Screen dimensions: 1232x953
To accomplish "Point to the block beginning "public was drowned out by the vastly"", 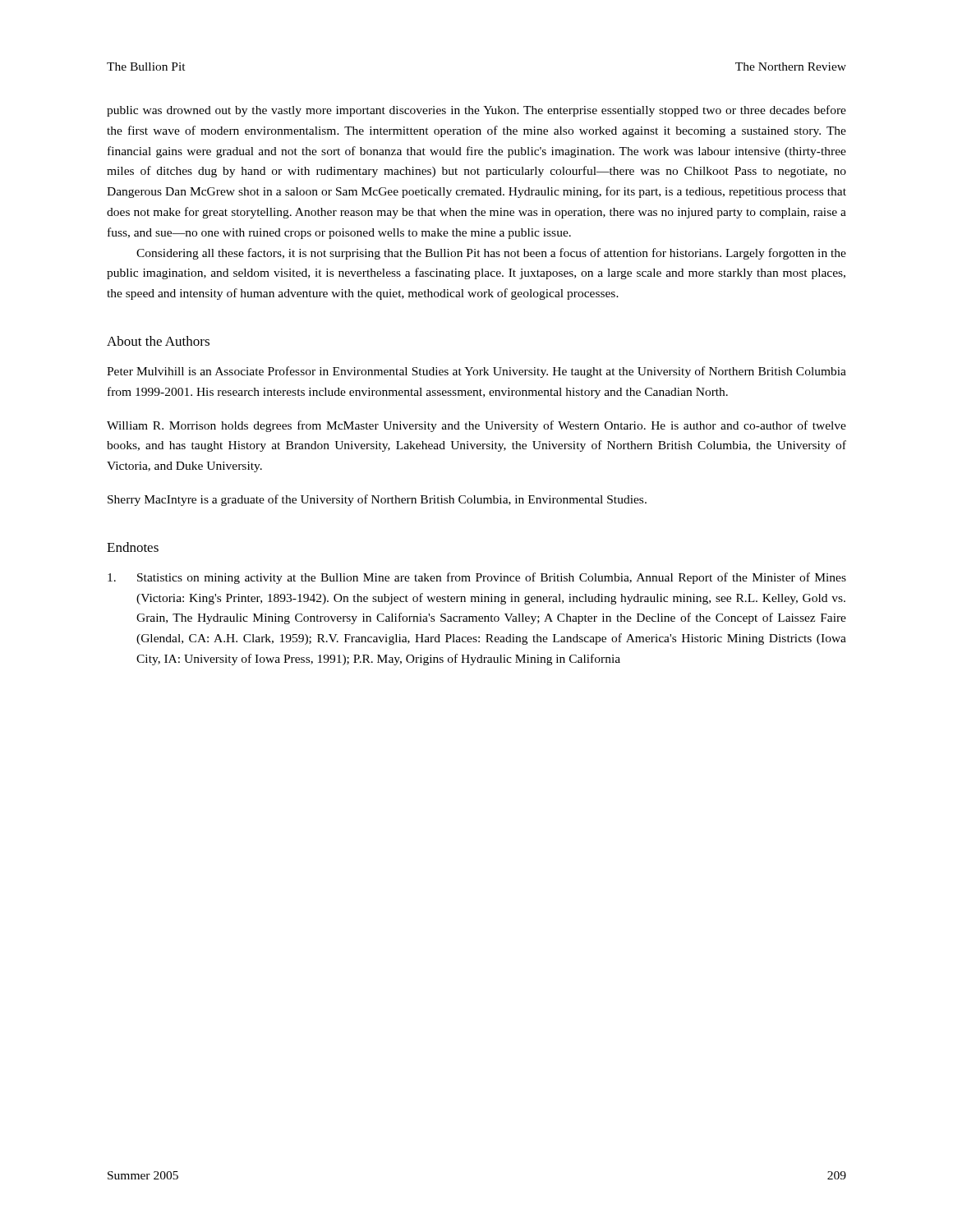I will (476, 202).
